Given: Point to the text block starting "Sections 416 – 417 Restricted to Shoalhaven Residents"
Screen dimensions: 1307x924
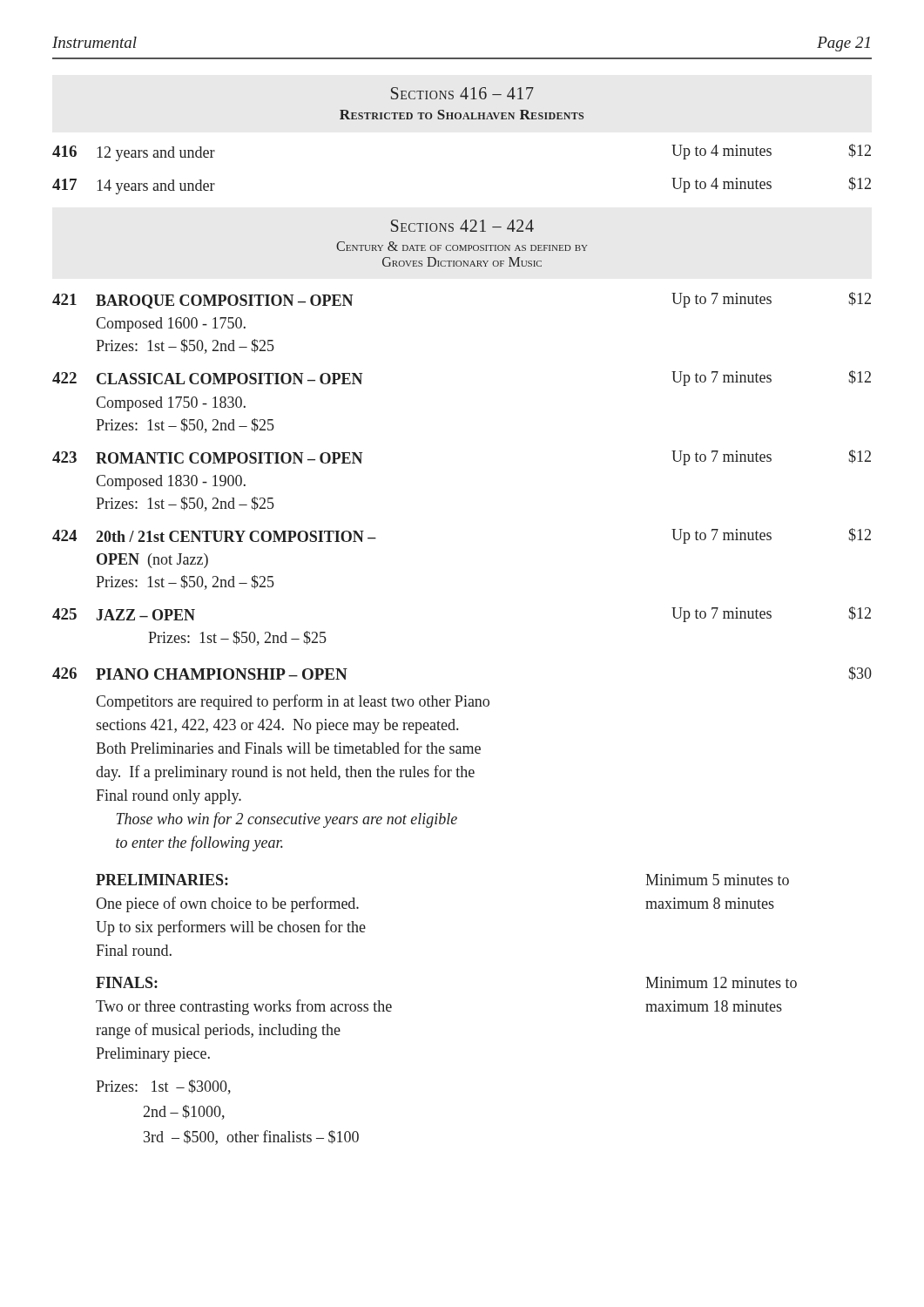Looking at the screenshot, I should pyautogui.click(x=462, y=104).
